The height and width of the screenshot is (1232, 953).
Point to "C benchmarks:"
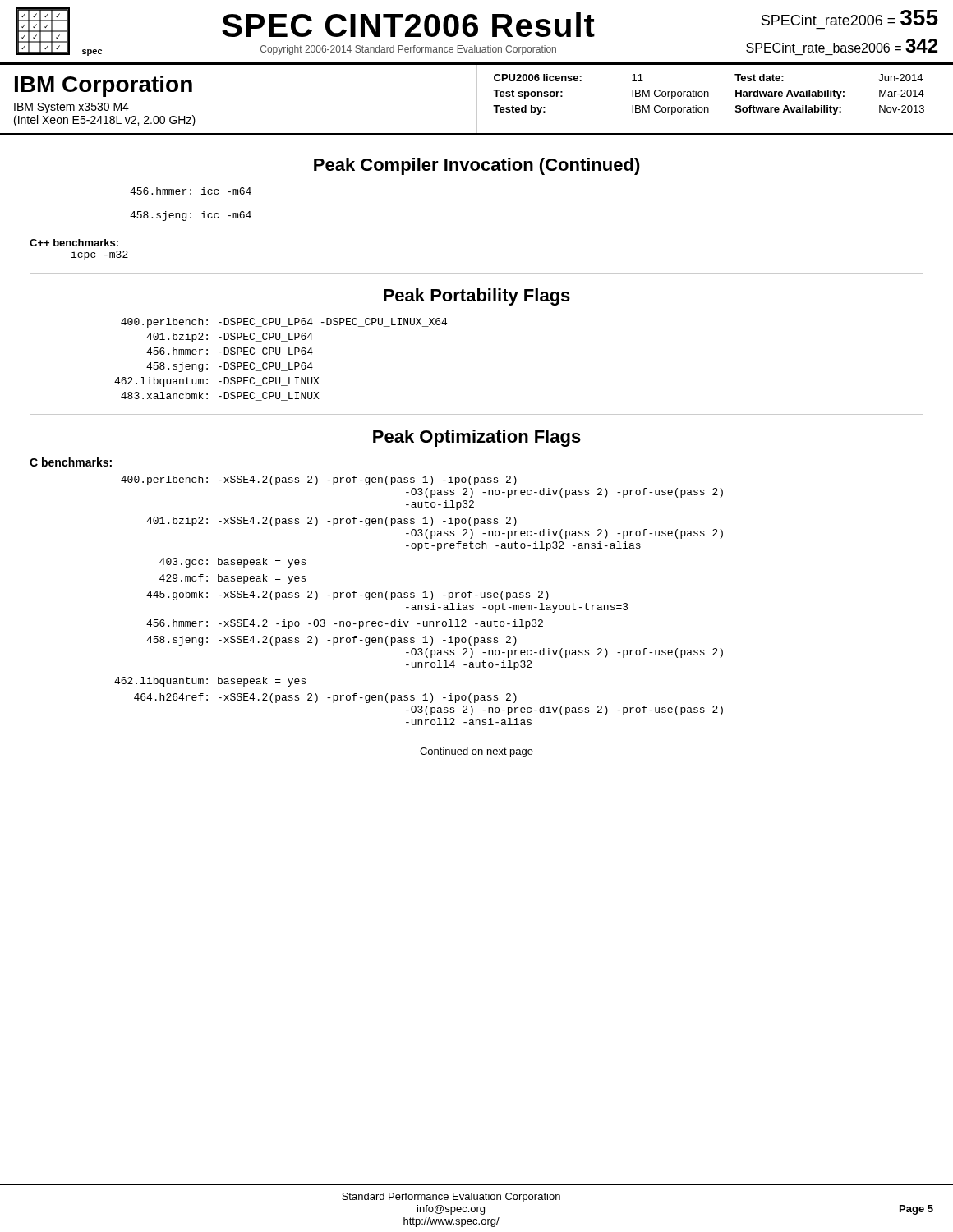pos(71,462)
